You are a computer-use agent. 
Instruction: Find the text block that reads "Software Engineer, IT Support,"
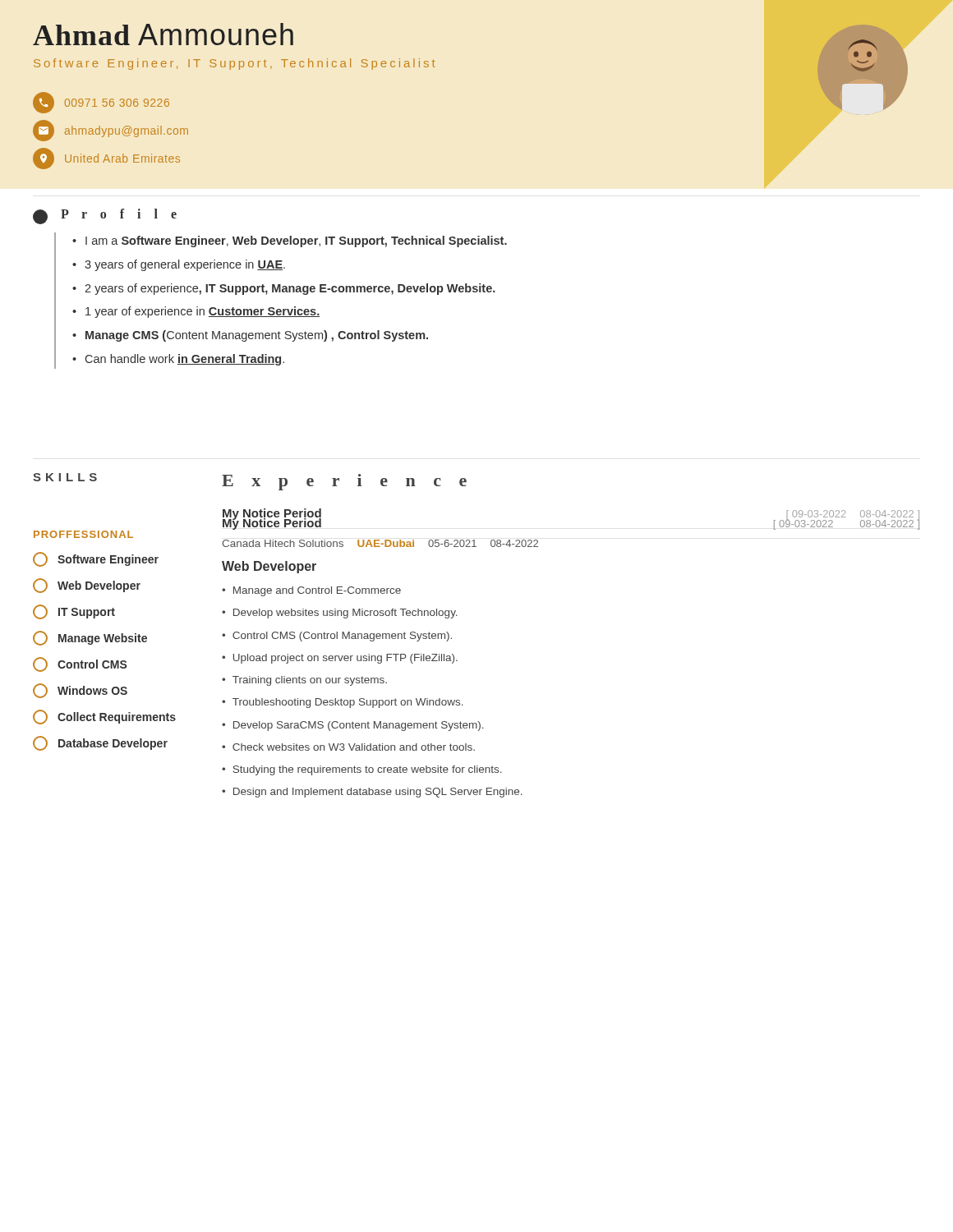tap(235, 63)
